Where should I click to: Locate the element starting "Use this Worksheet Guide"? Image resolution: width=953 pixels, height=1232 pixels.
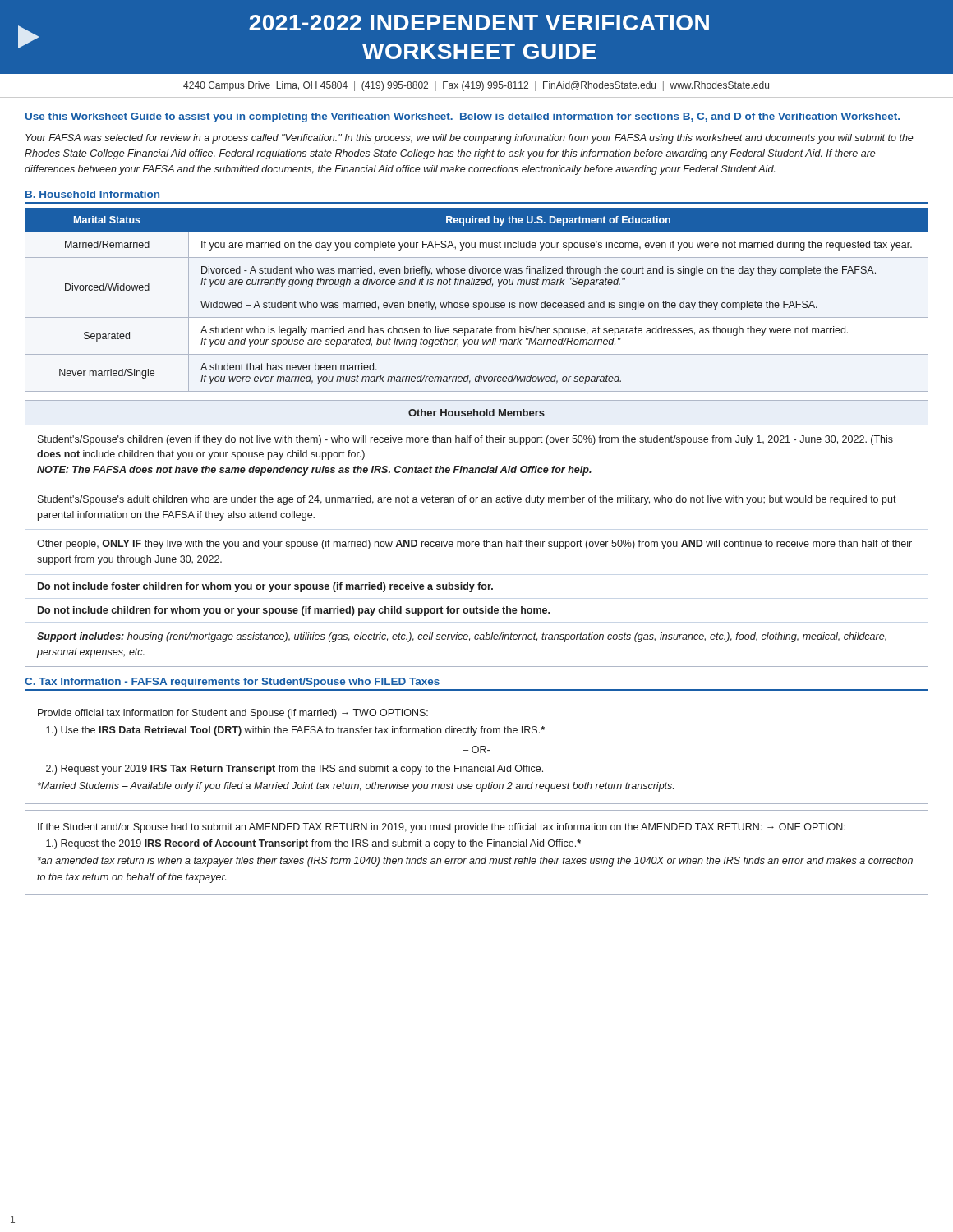point(463,116)
